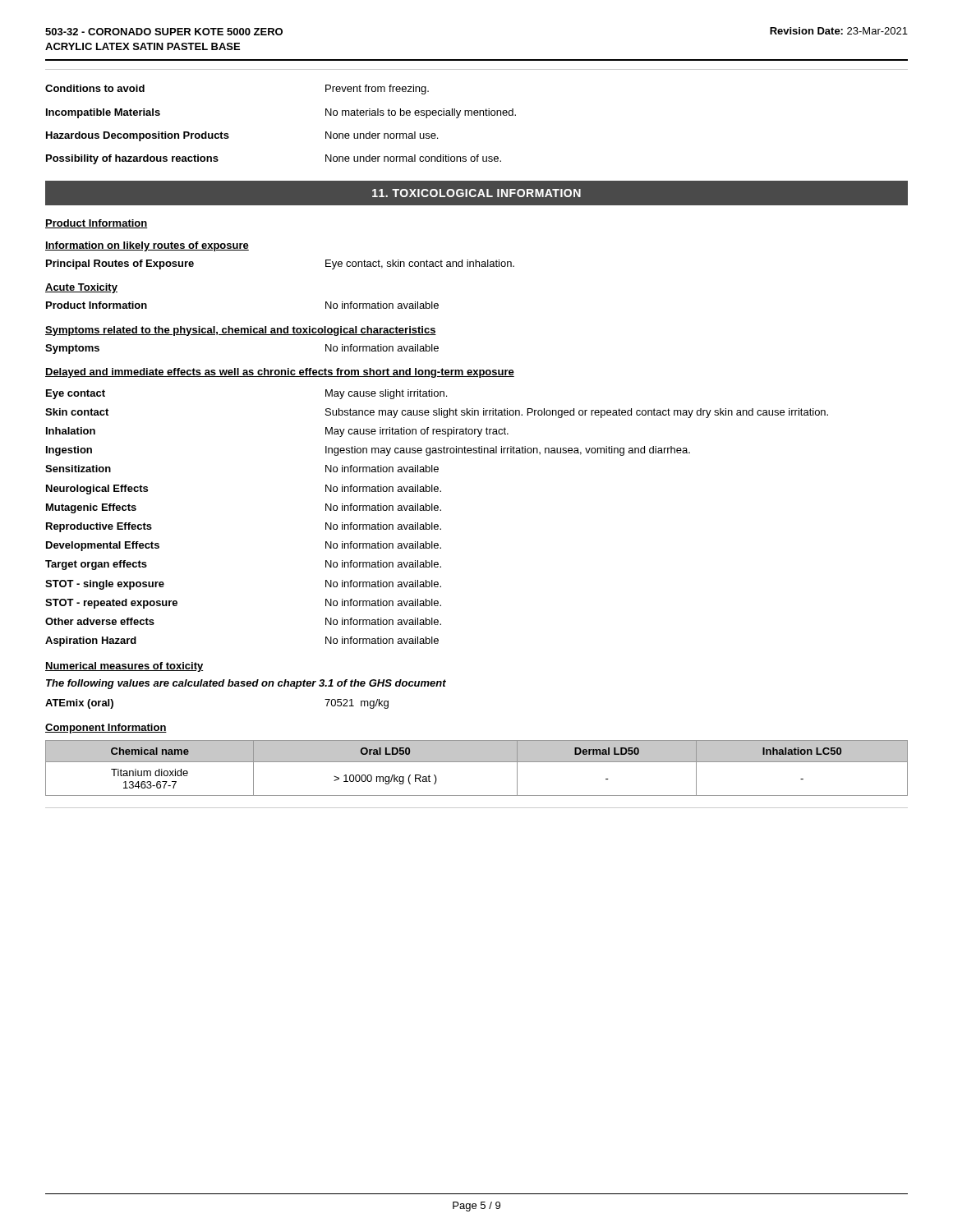Image resolution: width=953 pixels, height=1232 pixels.
Task: Locate the section header that reads "Symptoms related to the physical,"
Action: (241, 331)
